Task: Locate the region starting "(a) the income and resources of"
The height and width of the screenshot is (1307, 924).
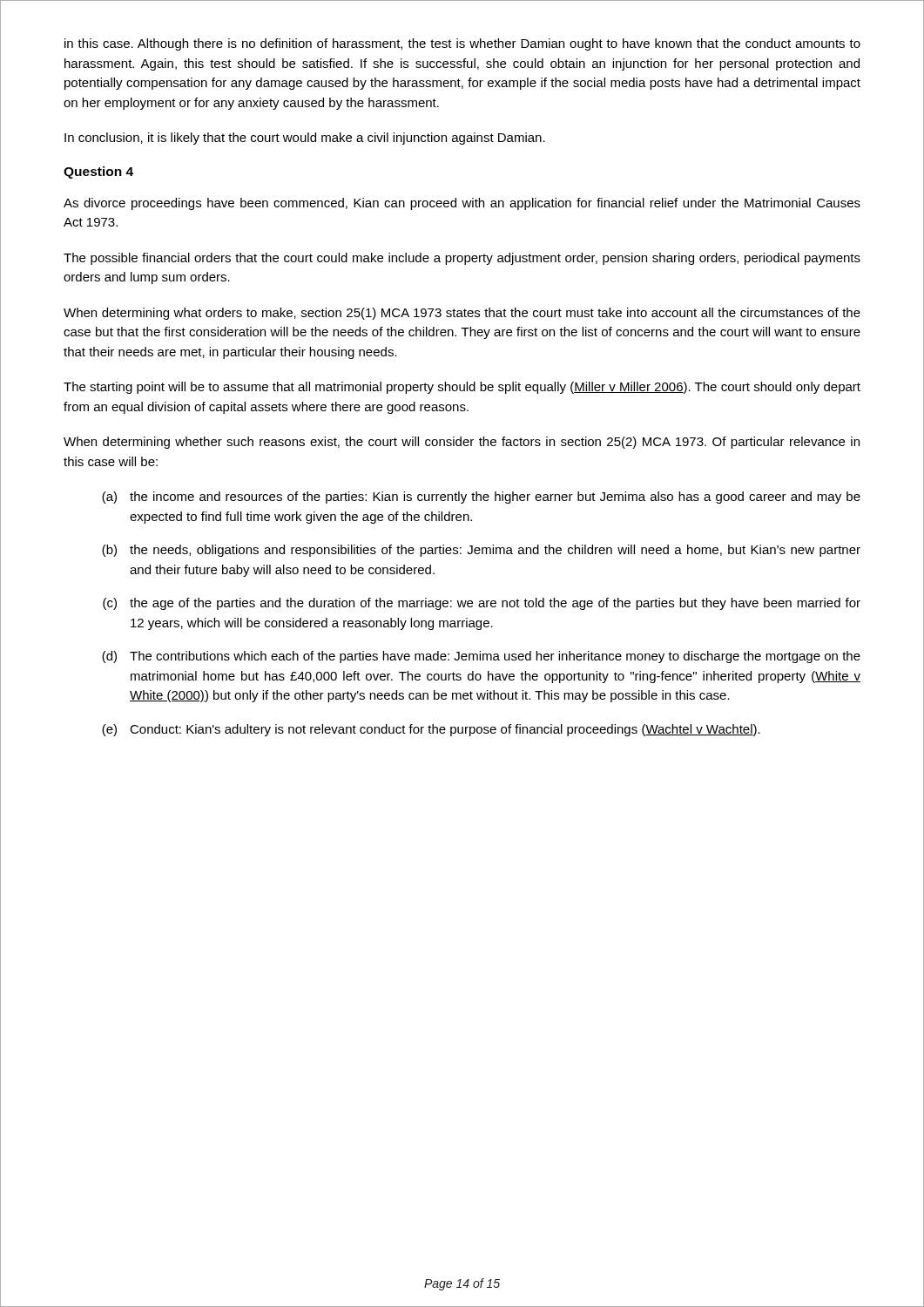Action: pyautogui.click(x=462, y=507)
